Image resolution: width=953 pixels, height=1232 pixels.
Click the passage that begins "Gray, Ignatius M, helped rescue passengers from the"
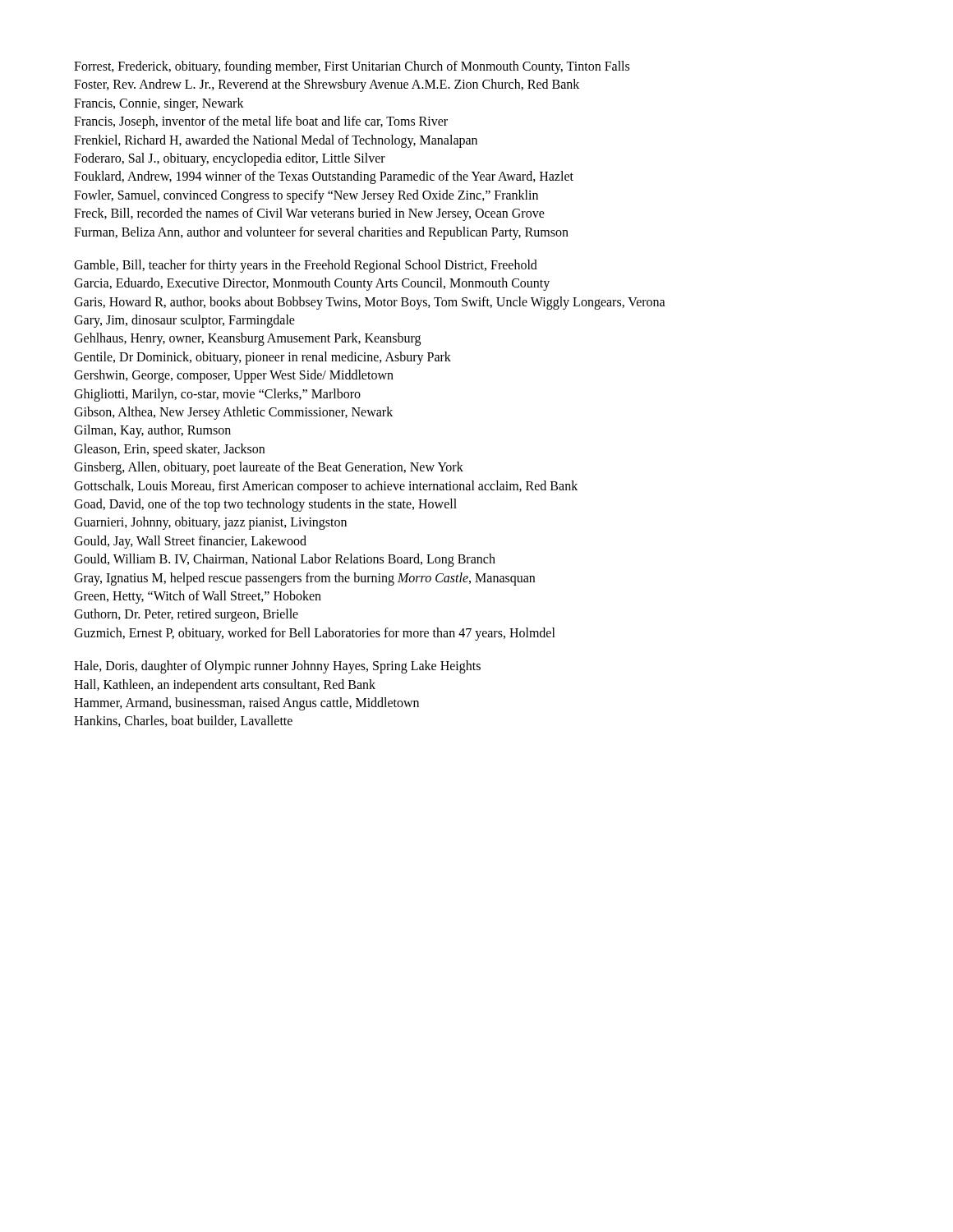click(305, 577)
